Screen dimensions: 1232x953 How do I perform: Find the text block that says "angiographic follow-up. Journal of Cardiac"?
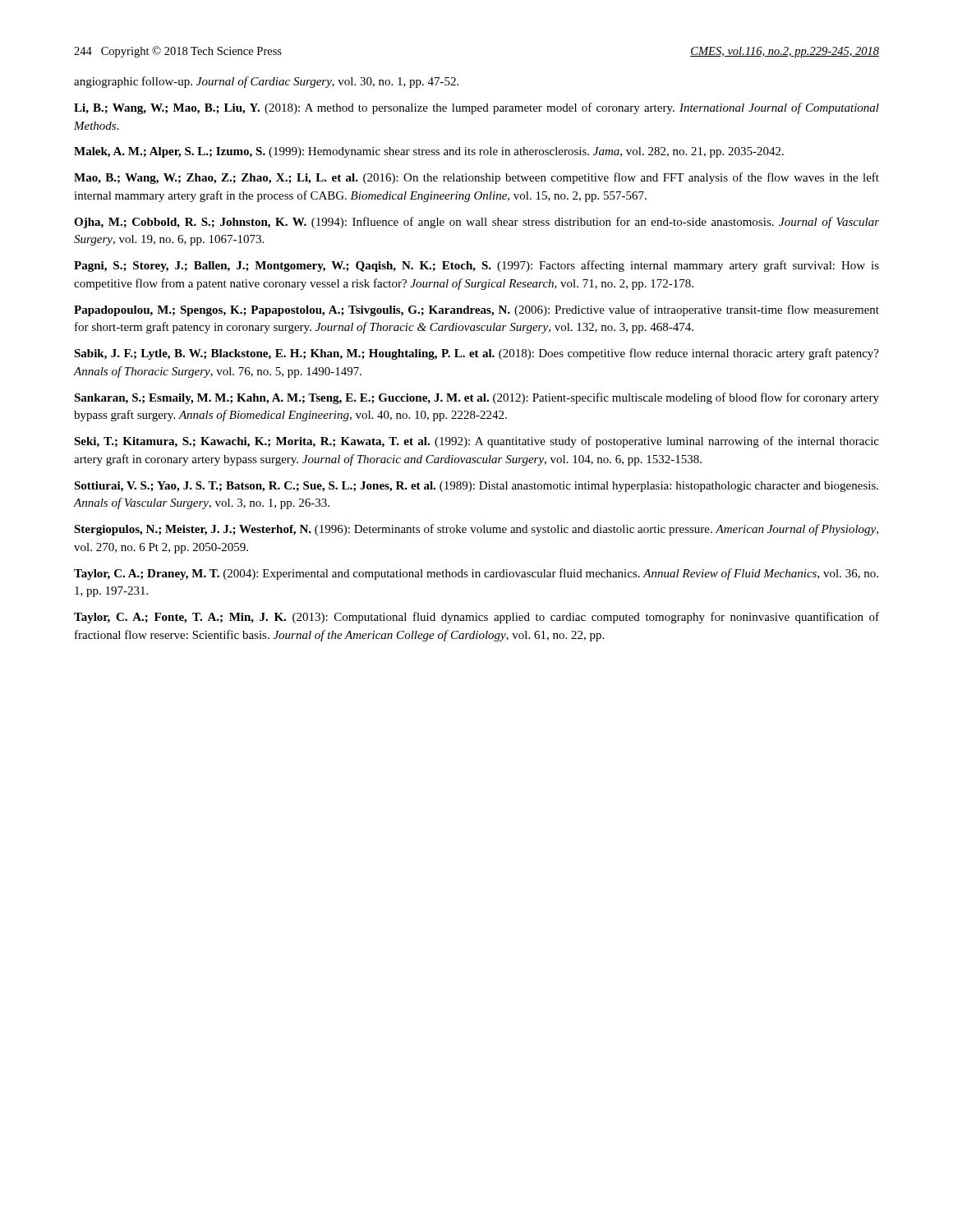coord(266,82)
